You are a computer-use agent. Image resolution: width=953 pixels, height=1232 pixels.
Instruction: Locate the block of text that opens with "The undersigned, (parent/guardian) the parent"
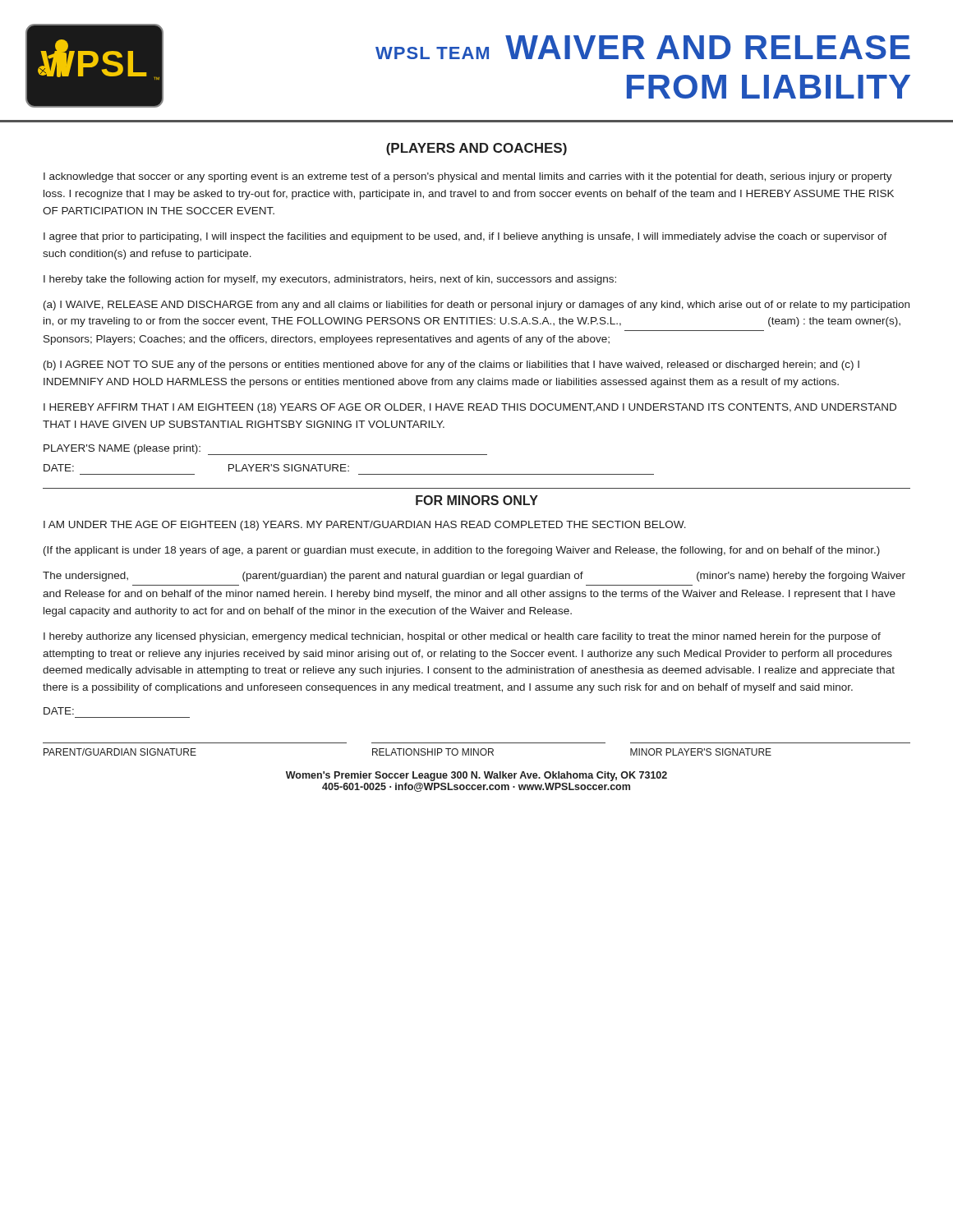click(474, 592)
